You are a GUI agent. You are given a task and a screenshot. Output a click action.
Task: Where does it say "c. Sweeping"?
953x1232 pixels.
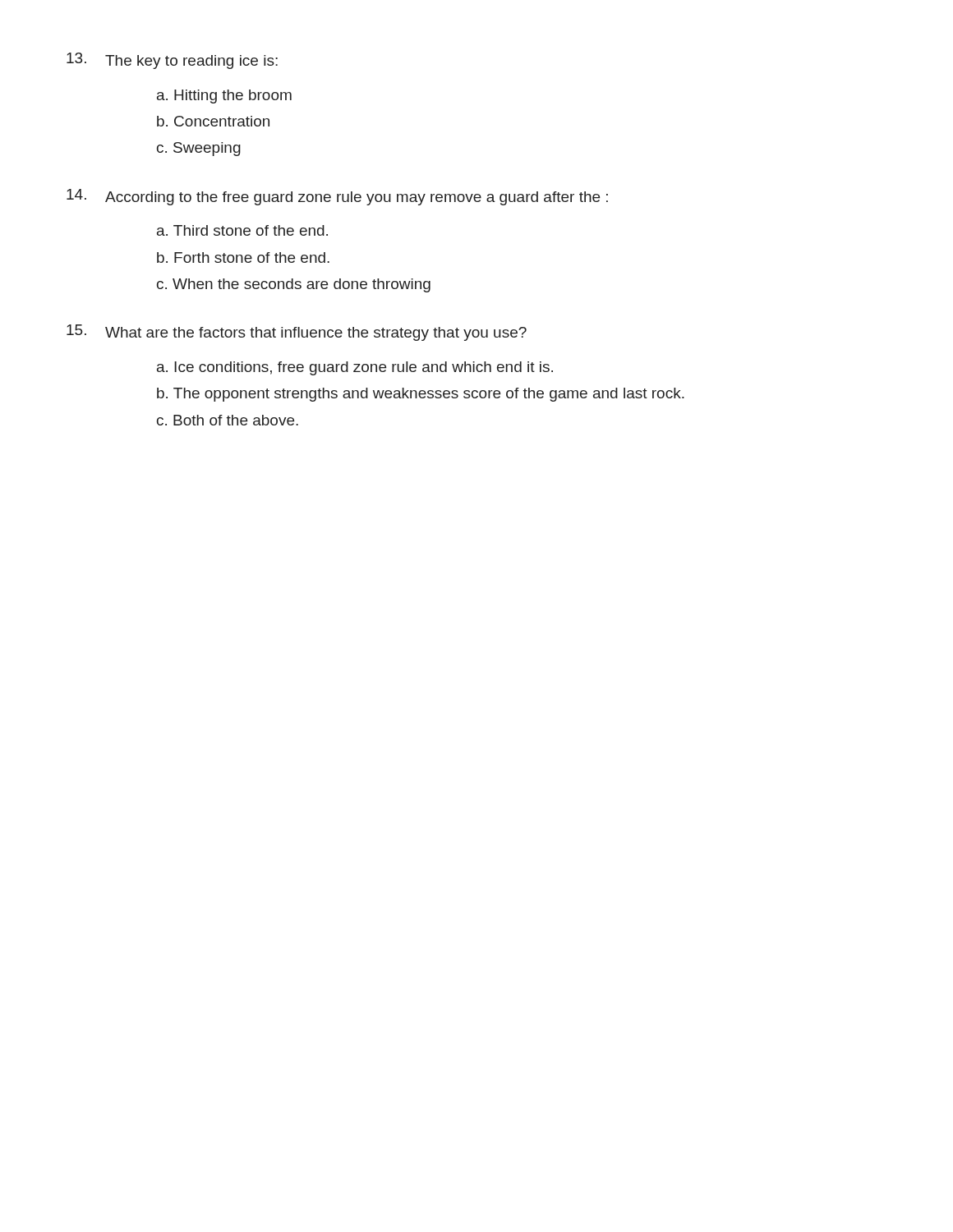(199, 148)
